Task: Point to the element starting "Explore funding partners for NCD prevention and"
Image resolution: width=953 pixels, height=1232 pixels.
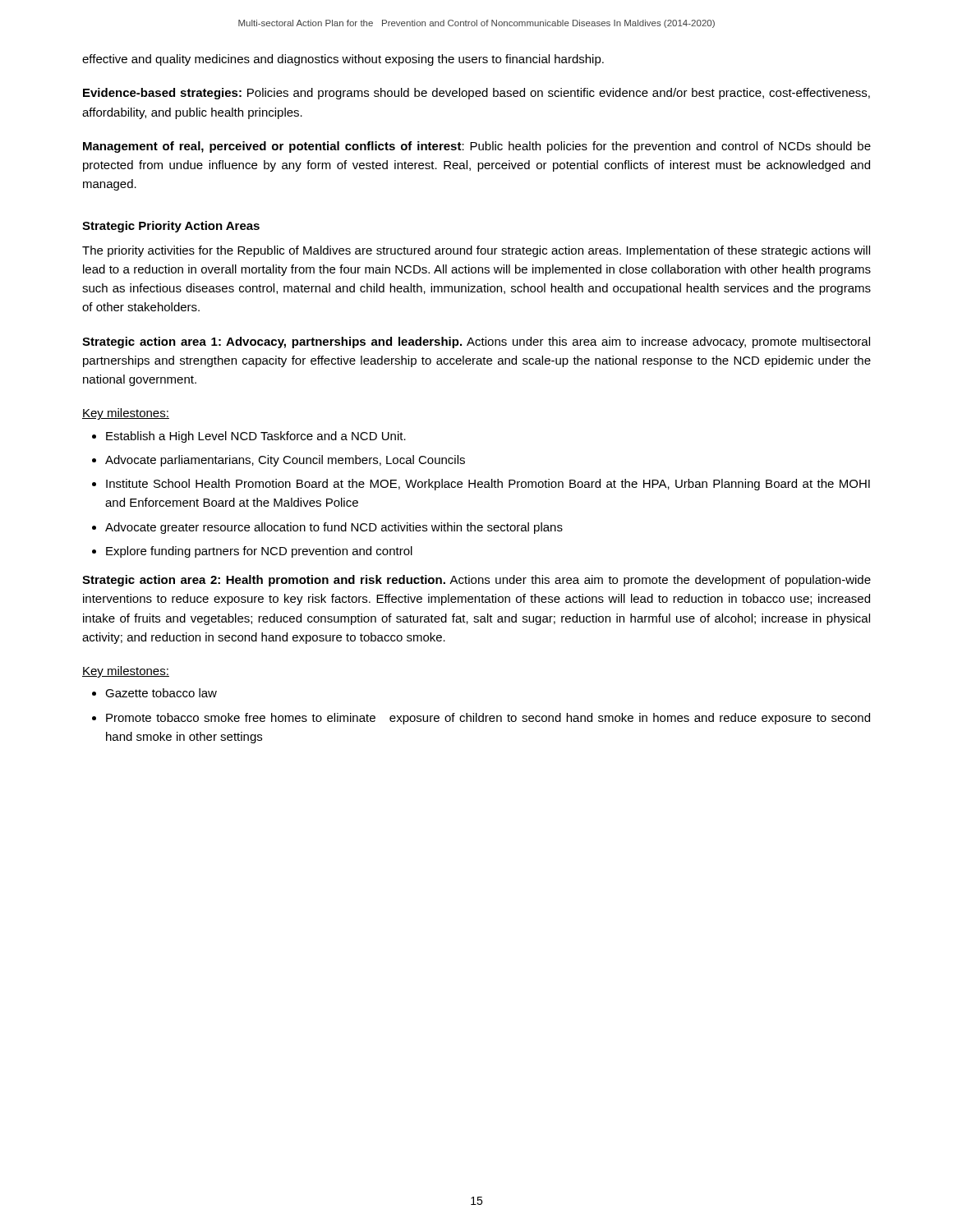Action: (x=259, y=551)
